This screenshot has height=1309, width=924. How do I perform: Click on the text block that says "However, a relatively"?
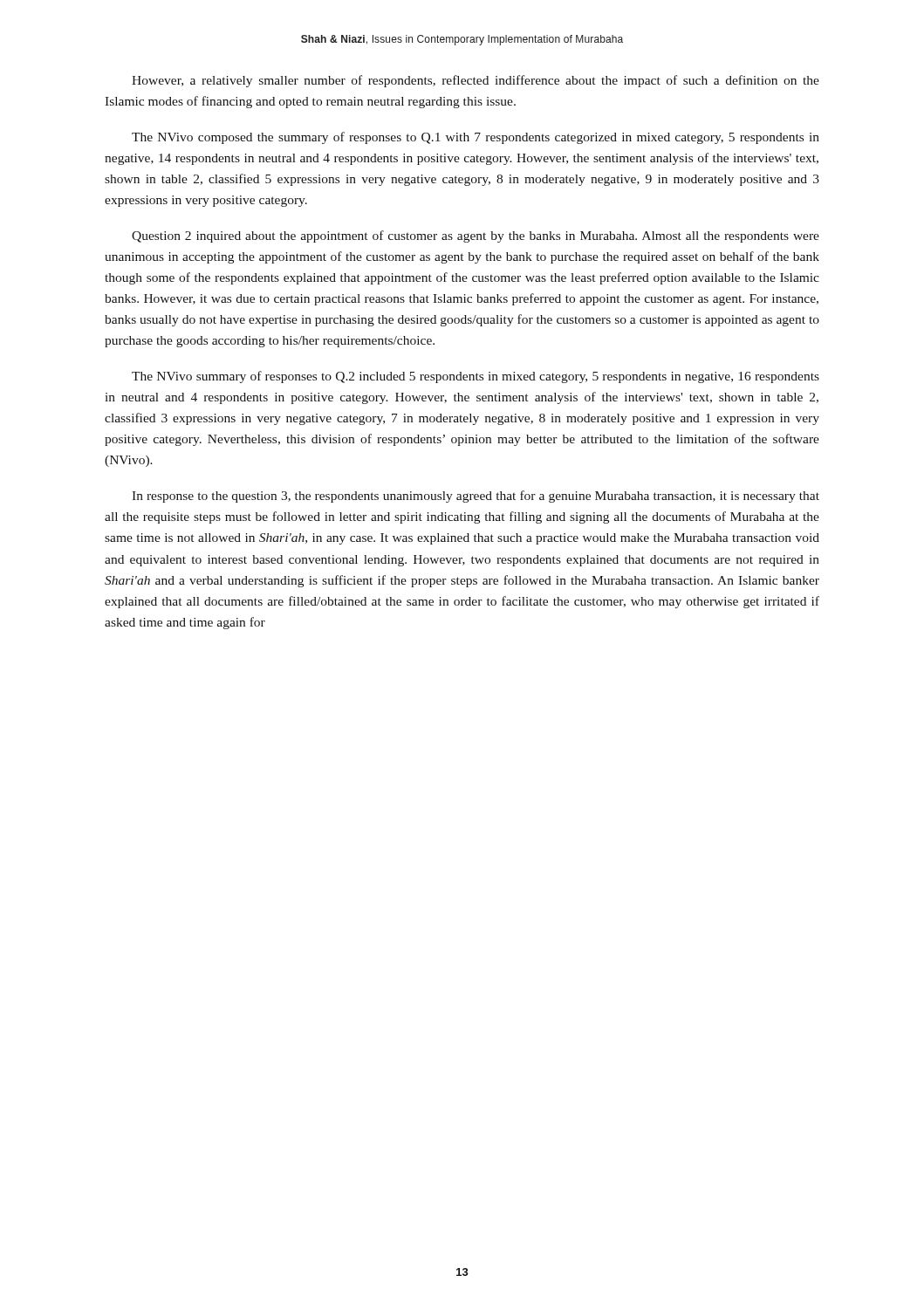point(462,90)
